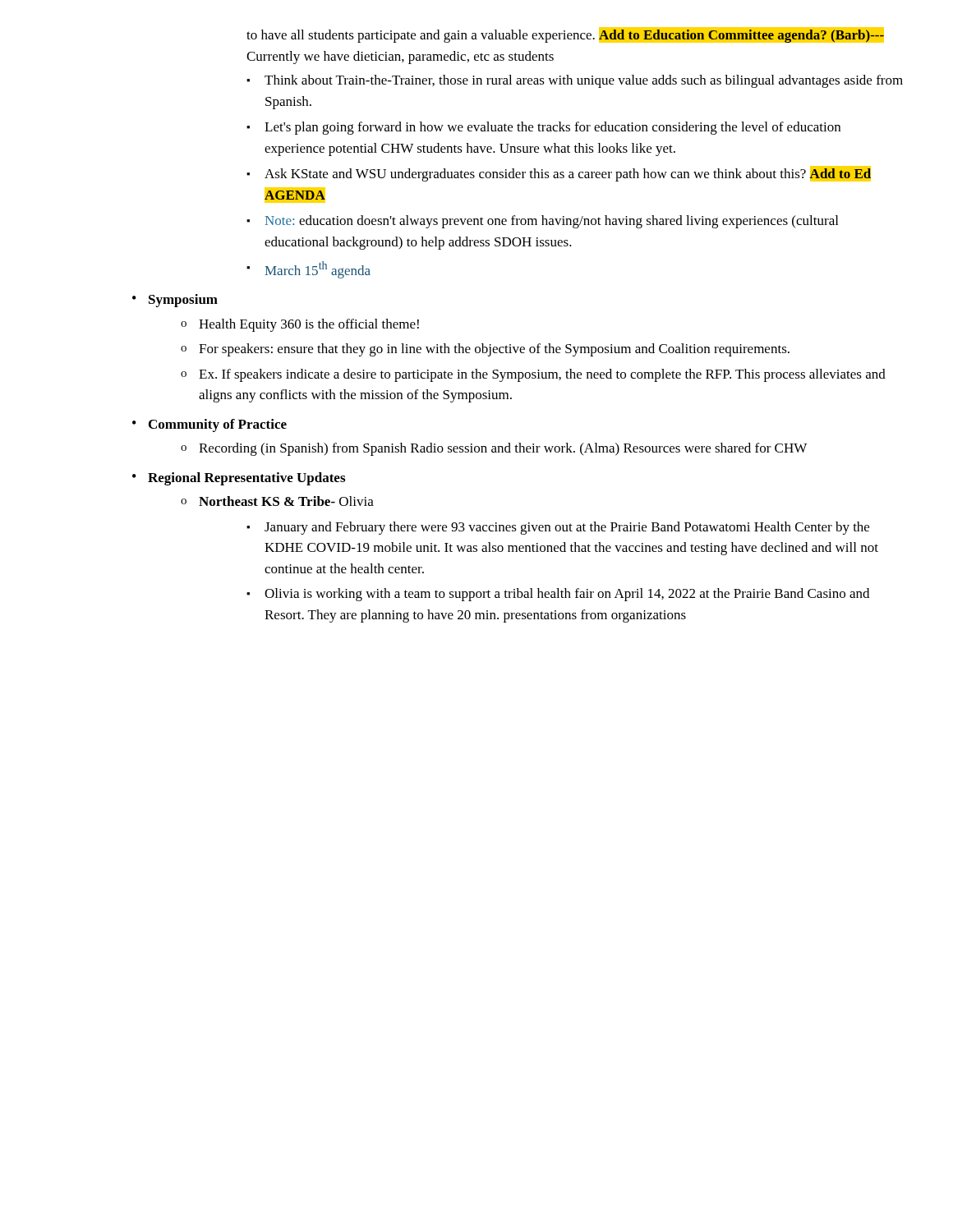Screen dimensions: 1232x953
Task: Point to the block beginning "o Health Equity 360 is the"
Action: click(x=300, y=325)
